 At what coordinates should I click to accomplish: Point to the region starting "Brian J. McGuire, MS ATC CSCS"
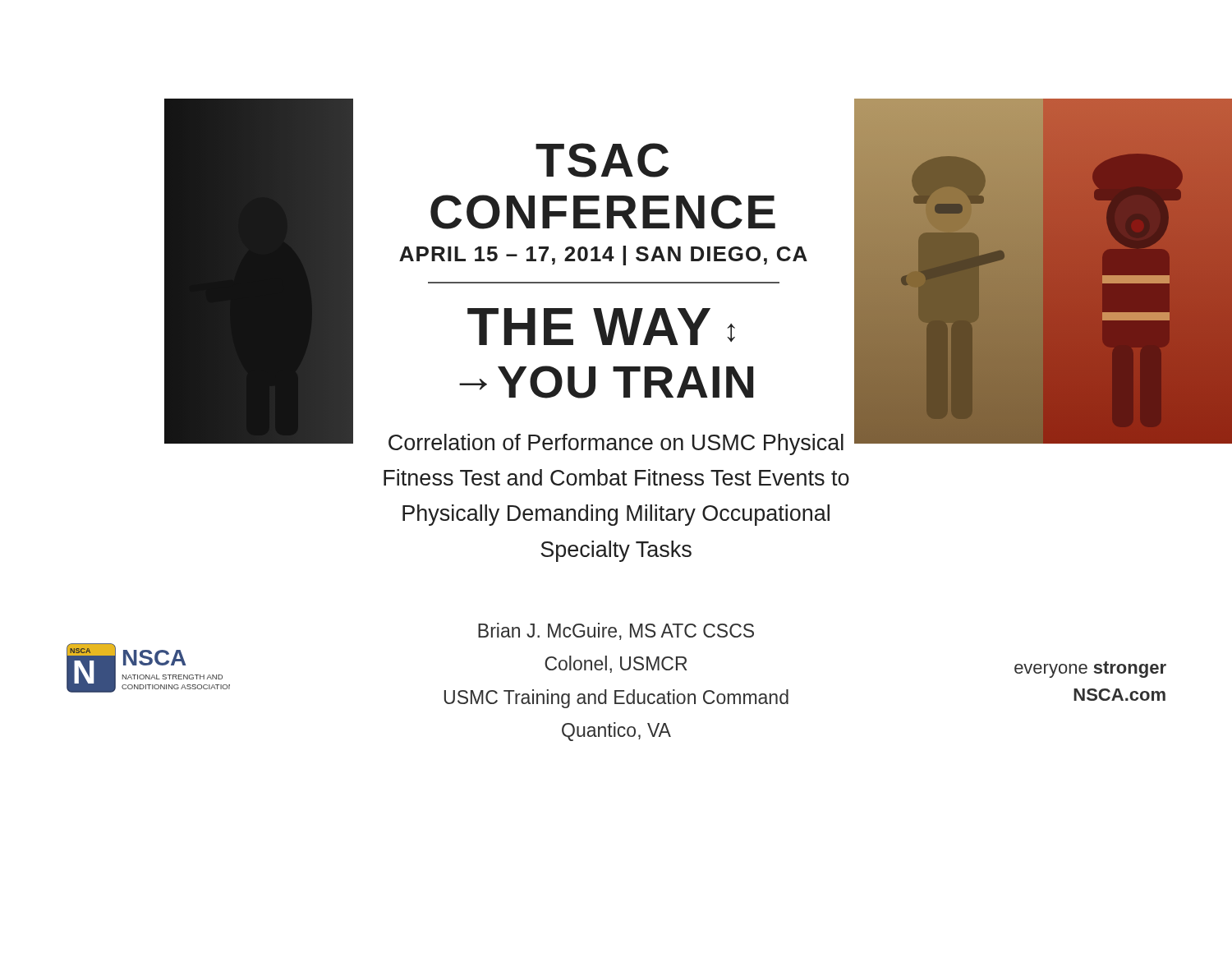coord(616,681)
